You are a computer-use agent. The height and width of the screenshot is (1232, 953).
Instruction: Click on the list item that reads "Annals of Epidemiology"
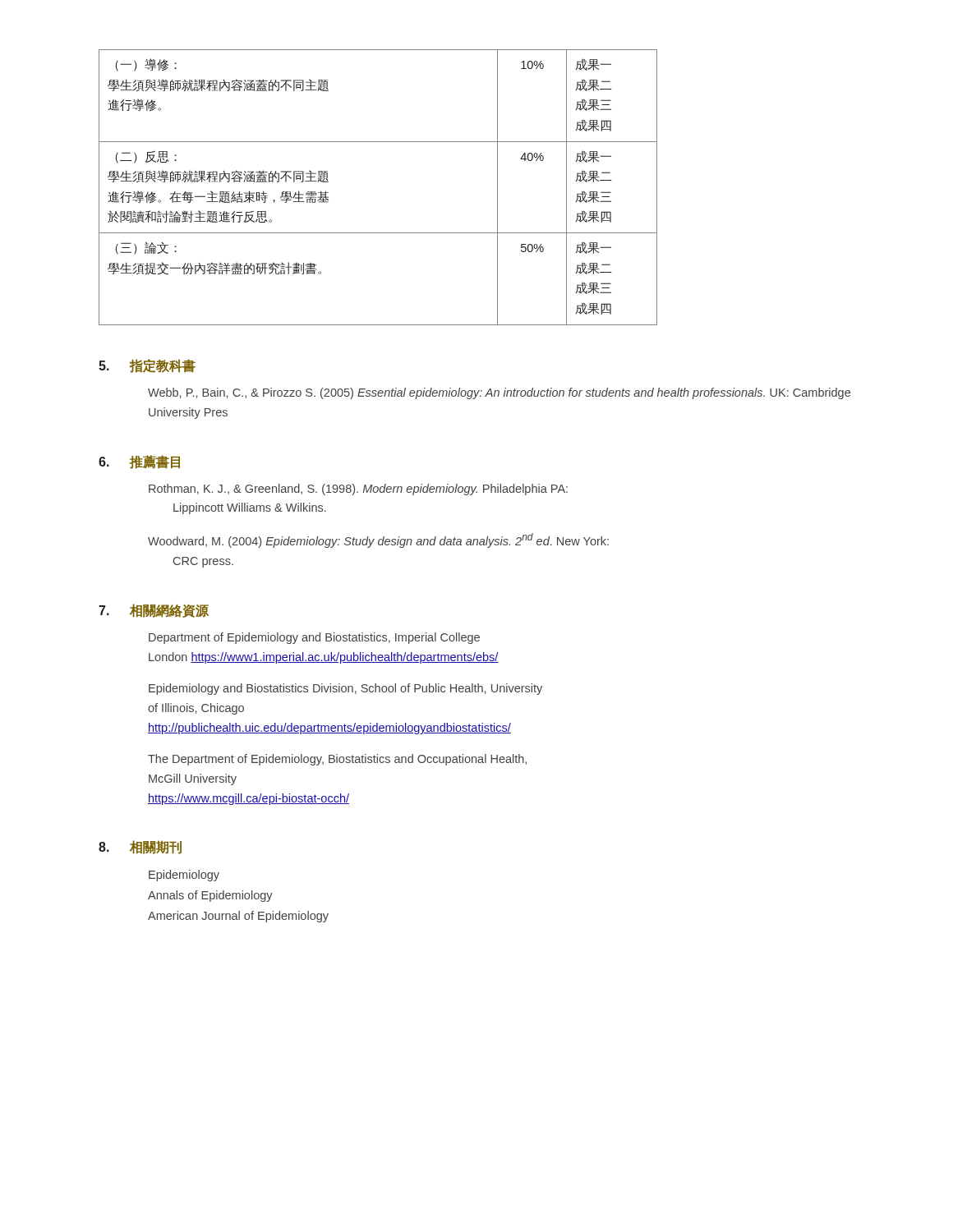pyautogui.click(x=210, y=895)
